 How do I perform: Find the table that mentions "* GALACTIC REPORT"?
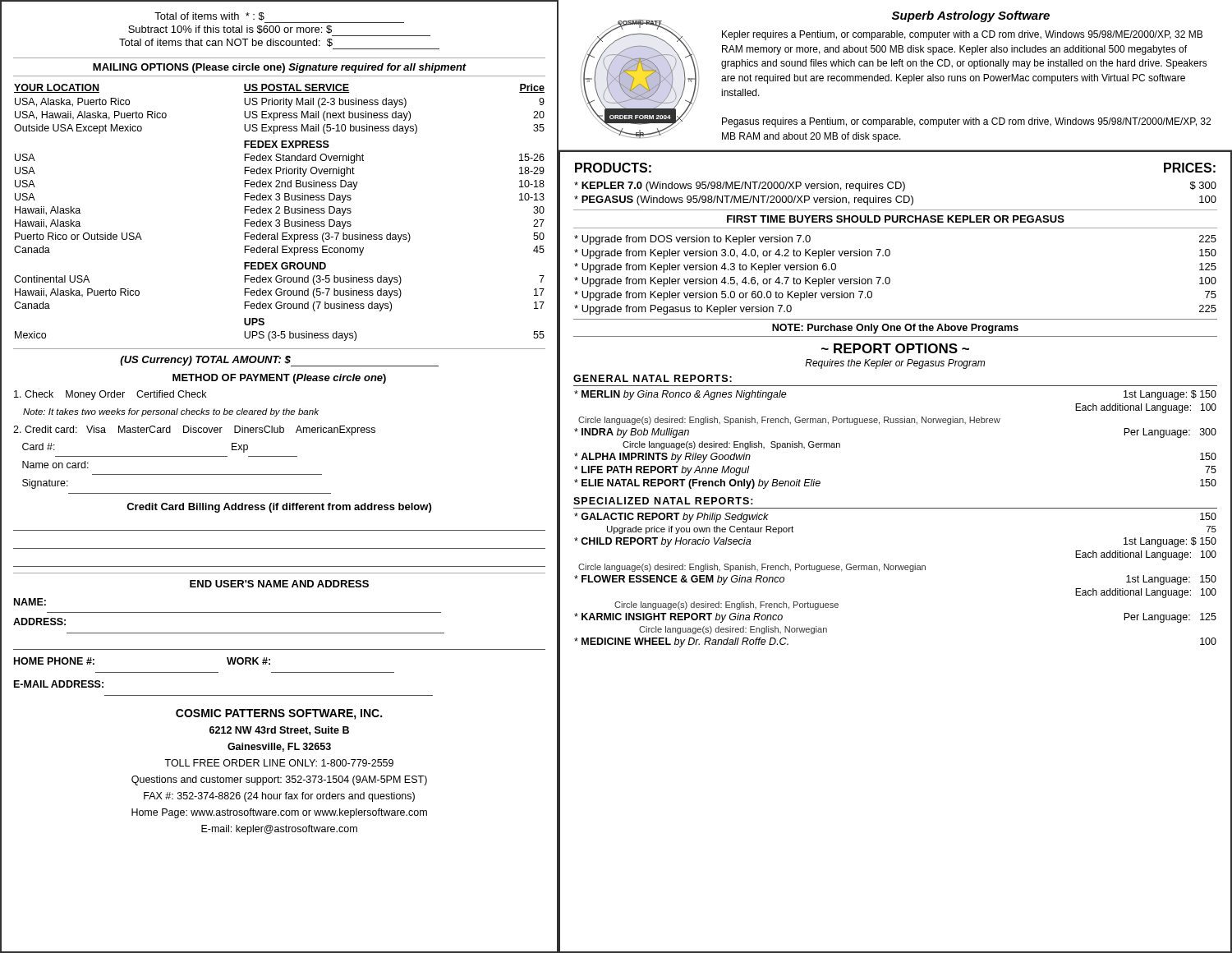tap(895, 579)
